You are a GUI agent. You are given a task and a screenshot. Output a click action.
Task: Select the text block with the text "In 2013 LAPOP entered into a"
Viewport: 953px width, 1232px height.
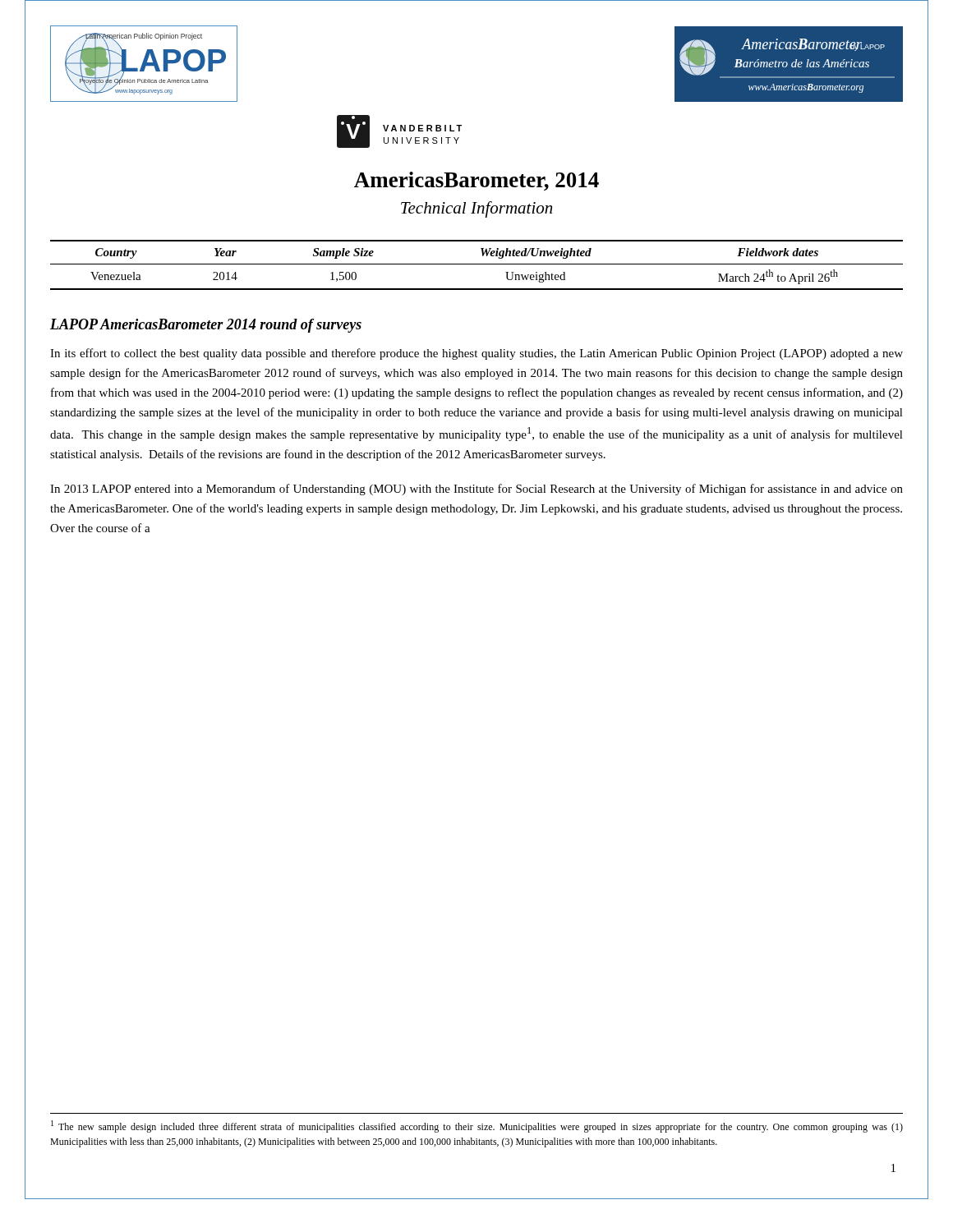(476, 508)
